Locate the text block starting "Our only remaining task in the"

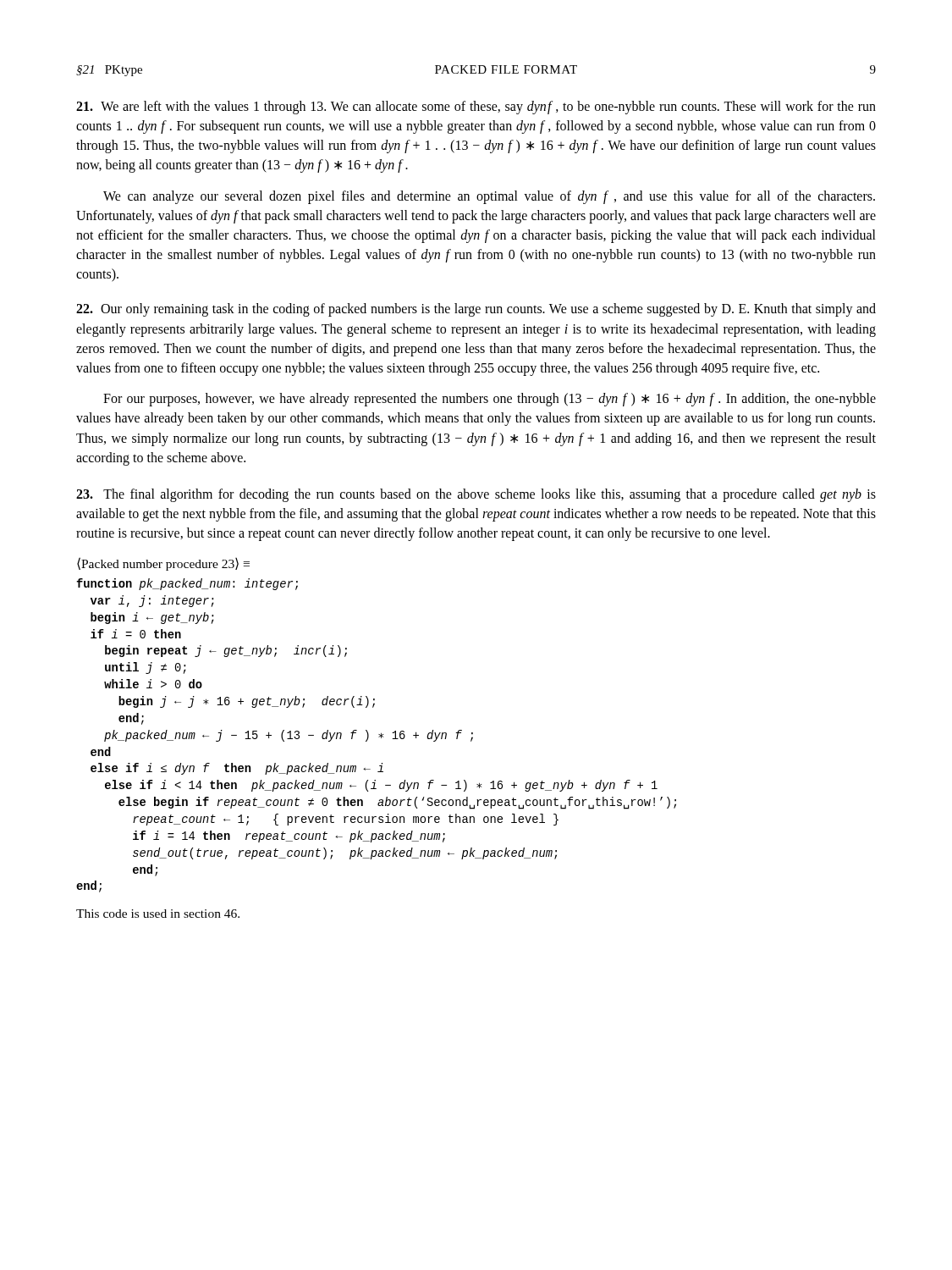pos(476,339)
